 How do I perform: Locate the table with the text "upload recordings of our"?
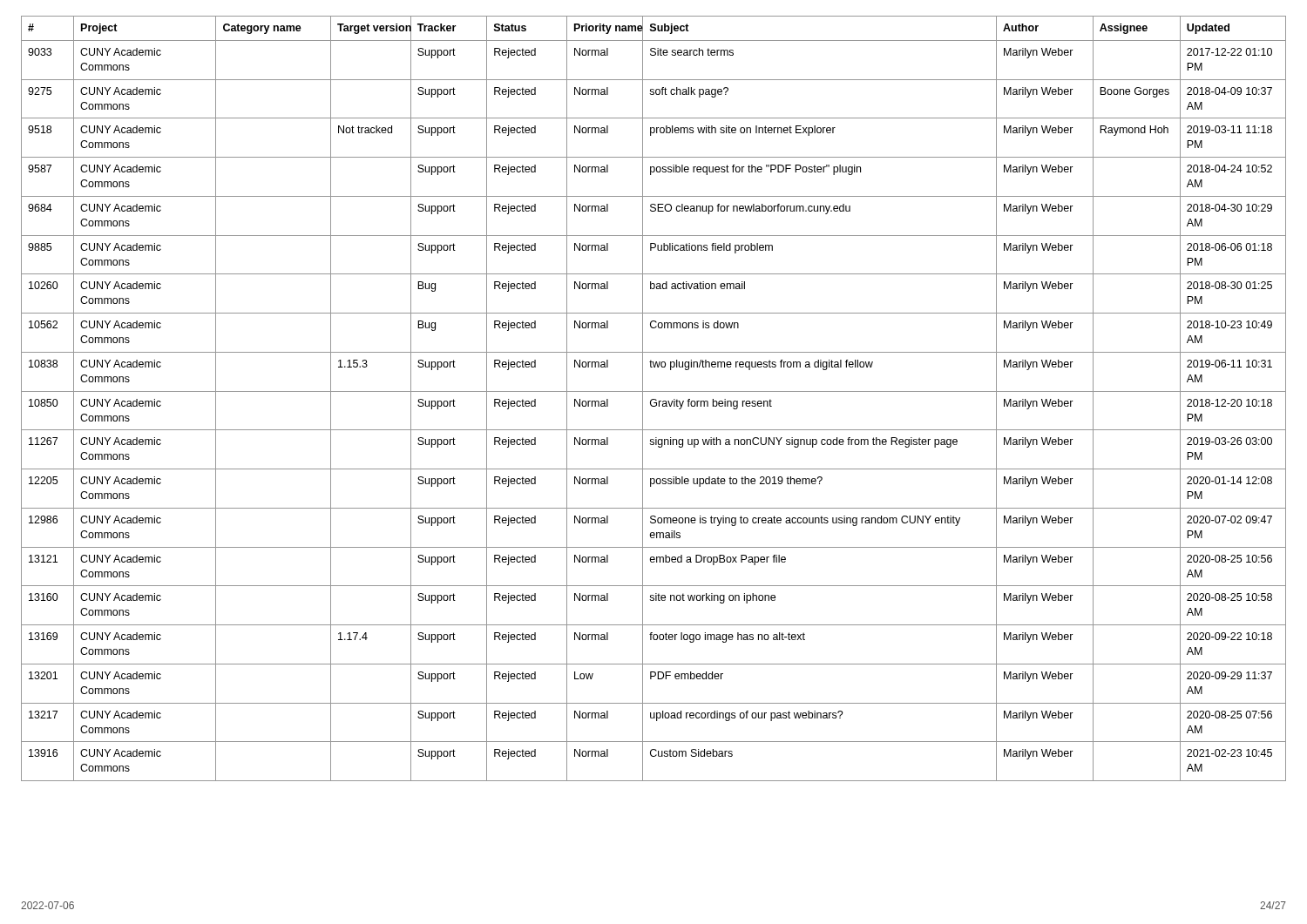tap(654, 398)
